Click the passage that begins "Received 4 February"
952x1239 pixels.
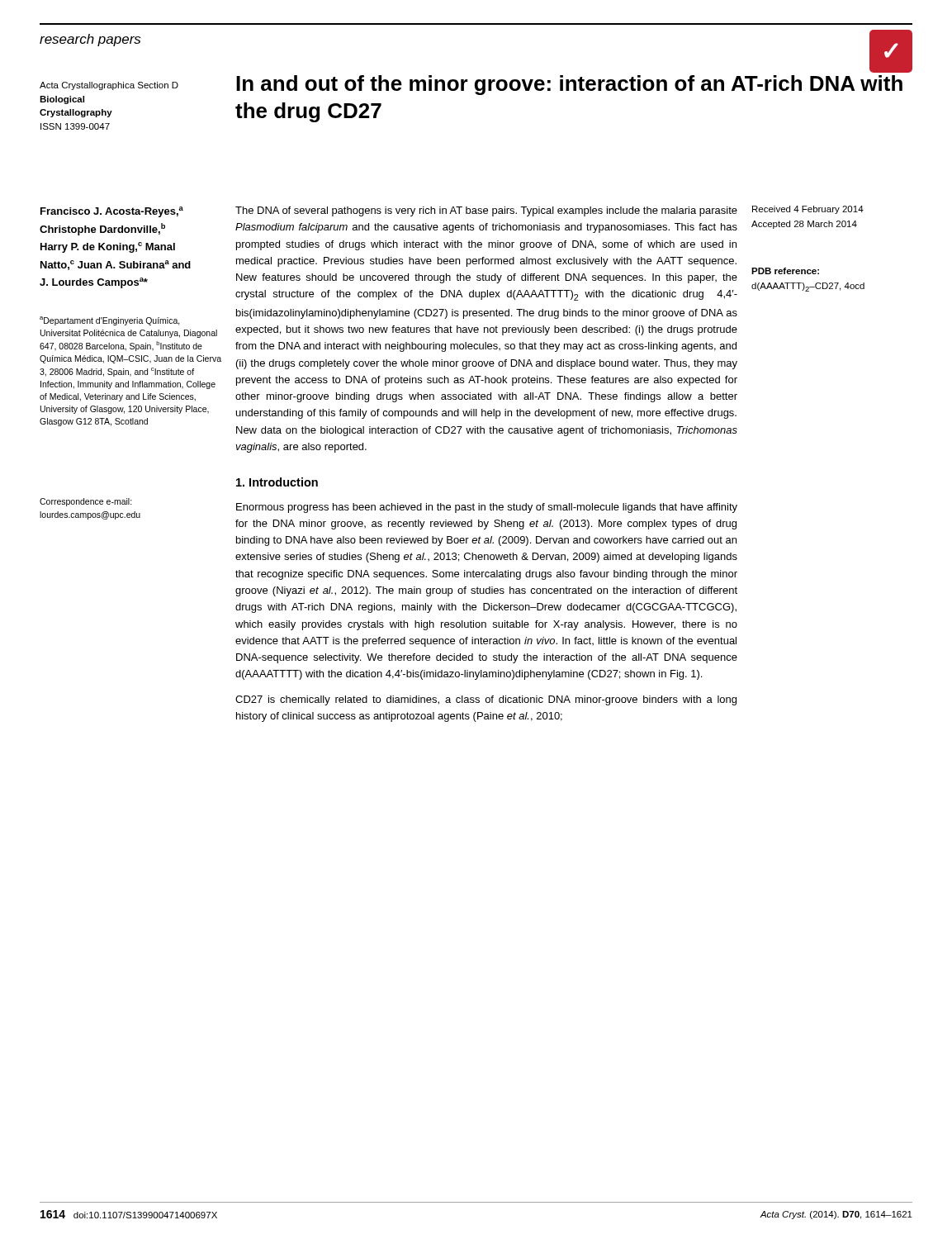click(x=807, y=216)
